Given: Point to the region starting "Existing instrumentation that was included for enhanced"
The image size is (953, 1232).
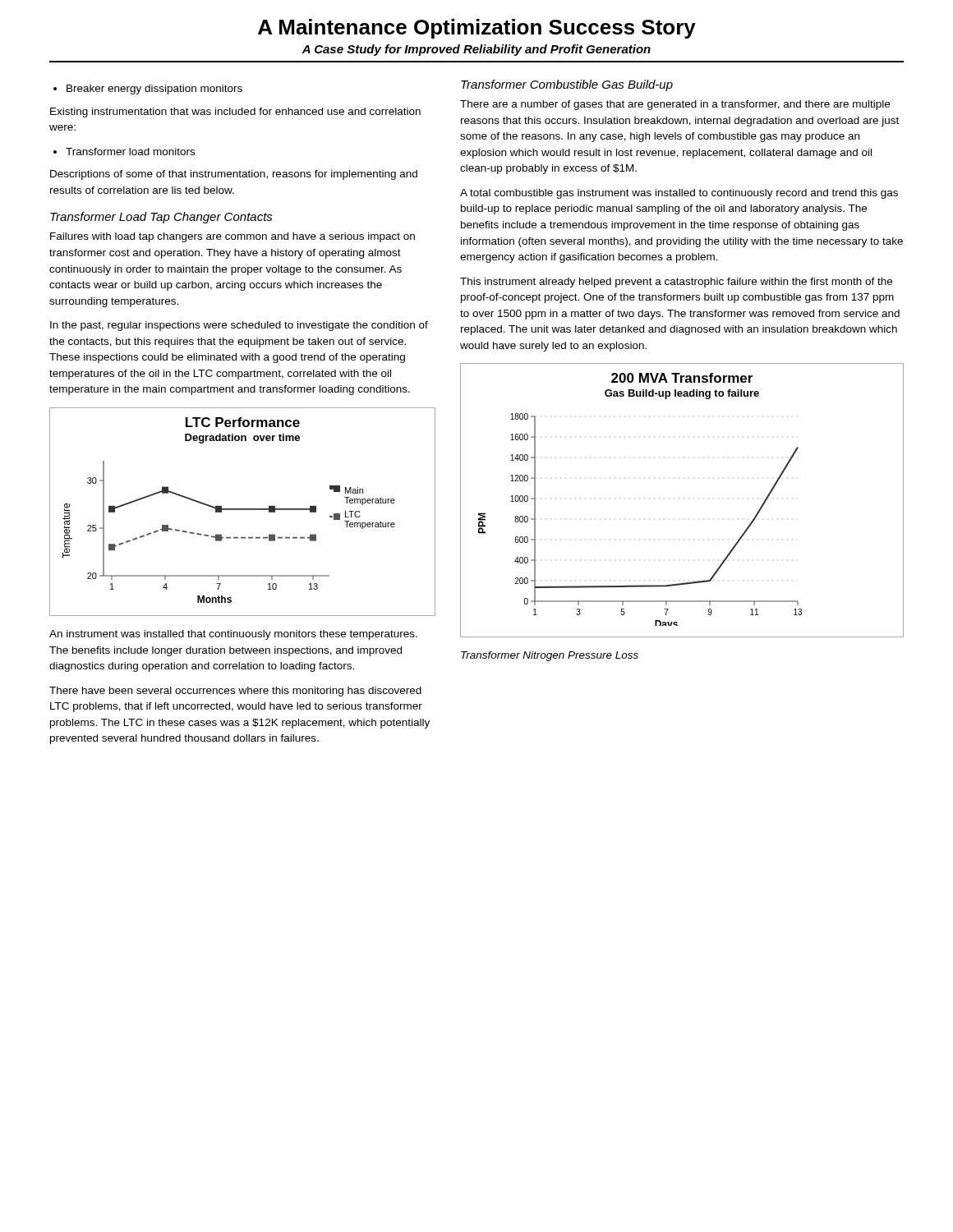Looking at the screenshot, I should (x=242, y=119).
